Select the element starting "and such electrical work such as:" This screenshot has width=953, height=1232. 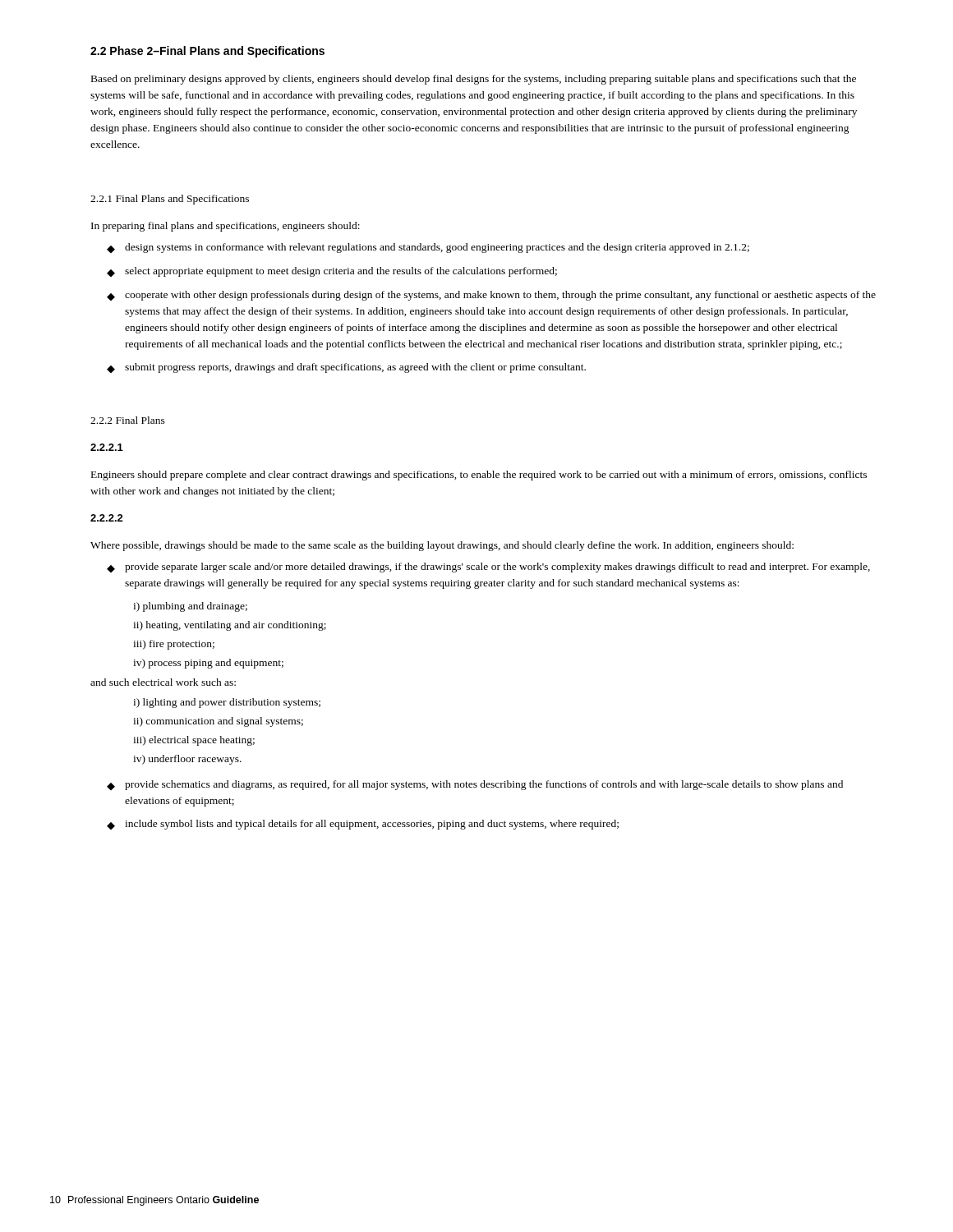click(x=163, y=682)
